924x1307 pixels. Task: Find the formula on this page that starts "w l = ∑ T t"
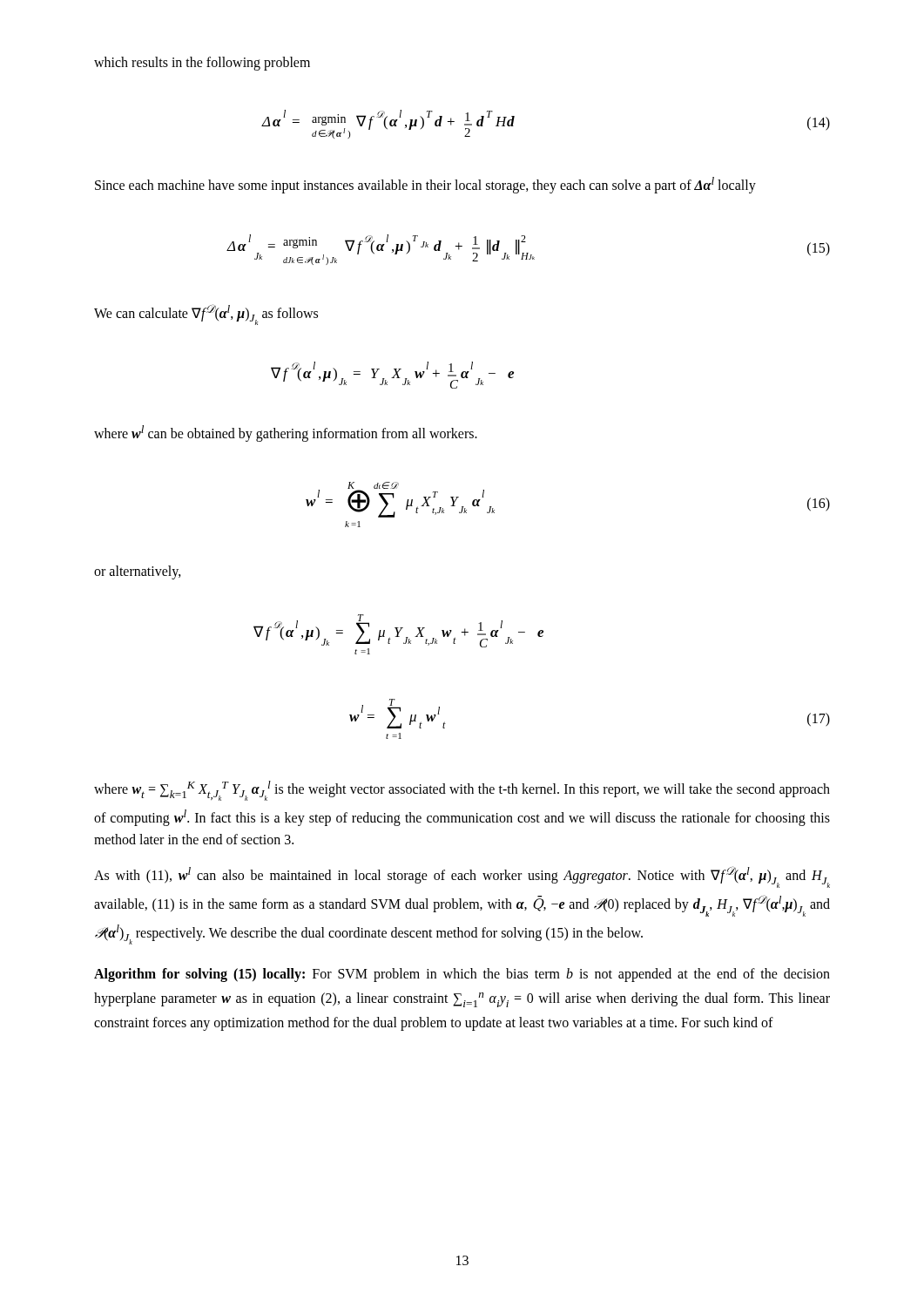point(394,714)
